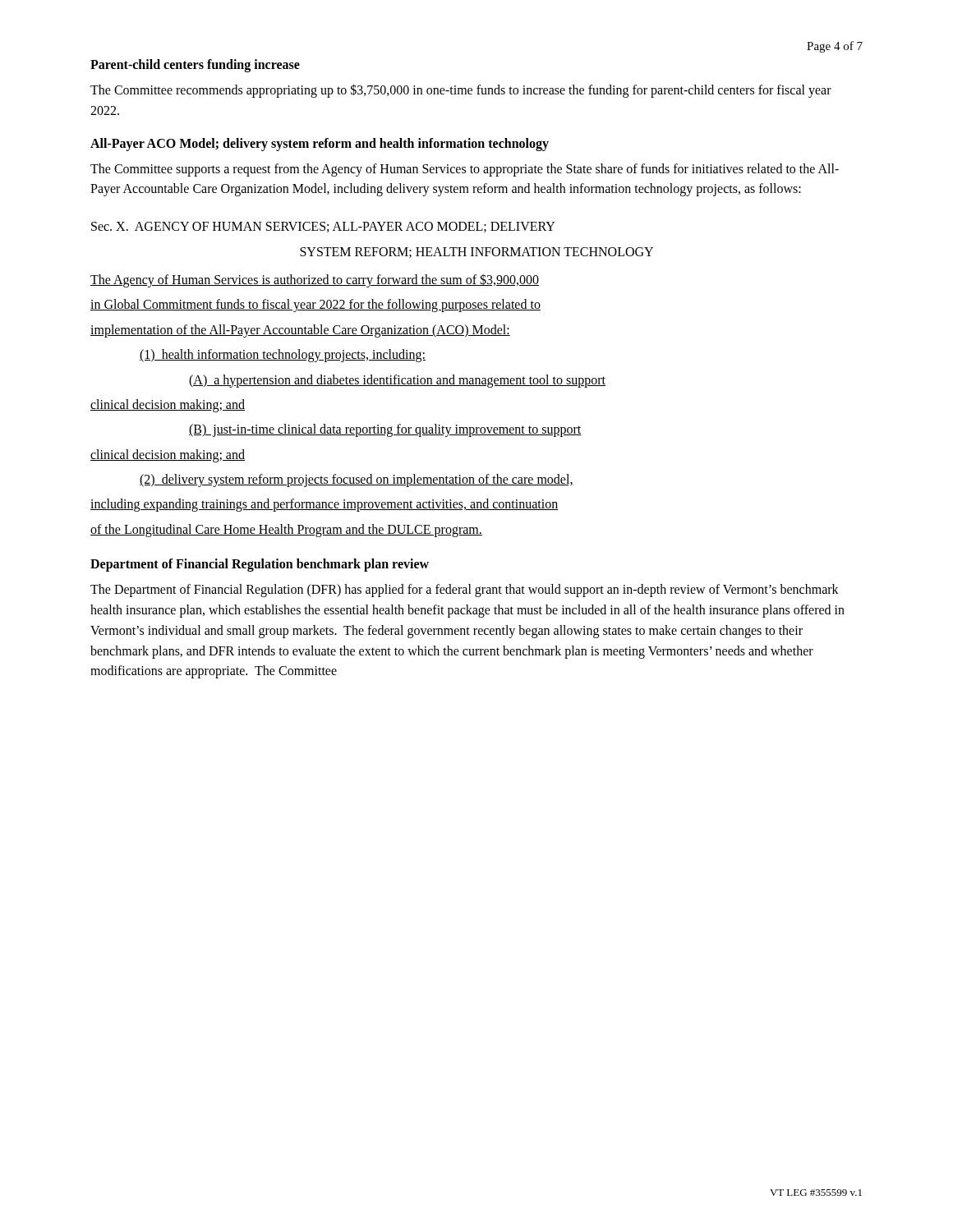Locate the block starting "Department of Financial Regulation"
This screenshot has height=1232, width=953.
[260, 564]
